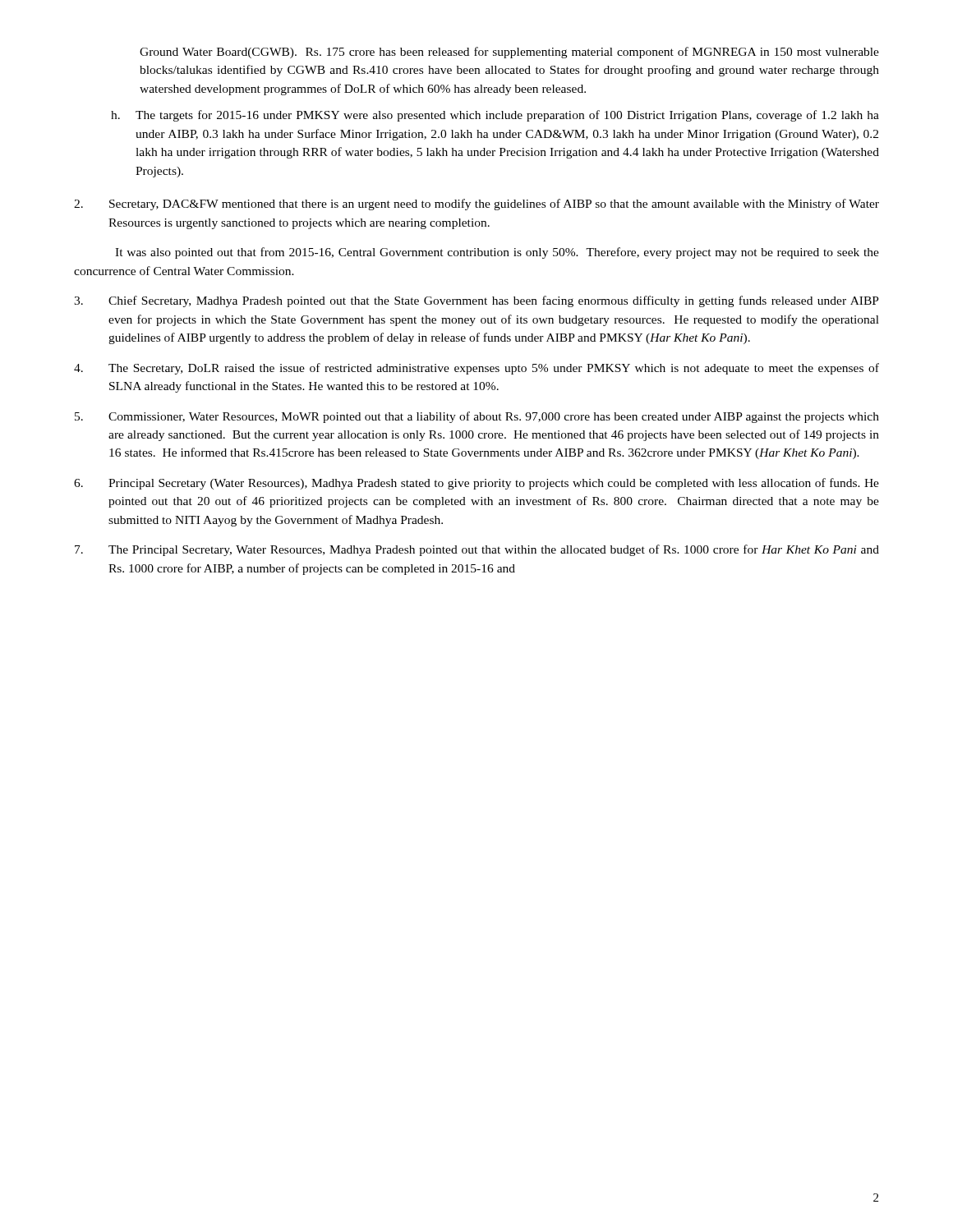
Task: Locate the block starting "Chief Secretary, Madhya Pradesh pointed out that"
Action: click(x=476, y=319)
